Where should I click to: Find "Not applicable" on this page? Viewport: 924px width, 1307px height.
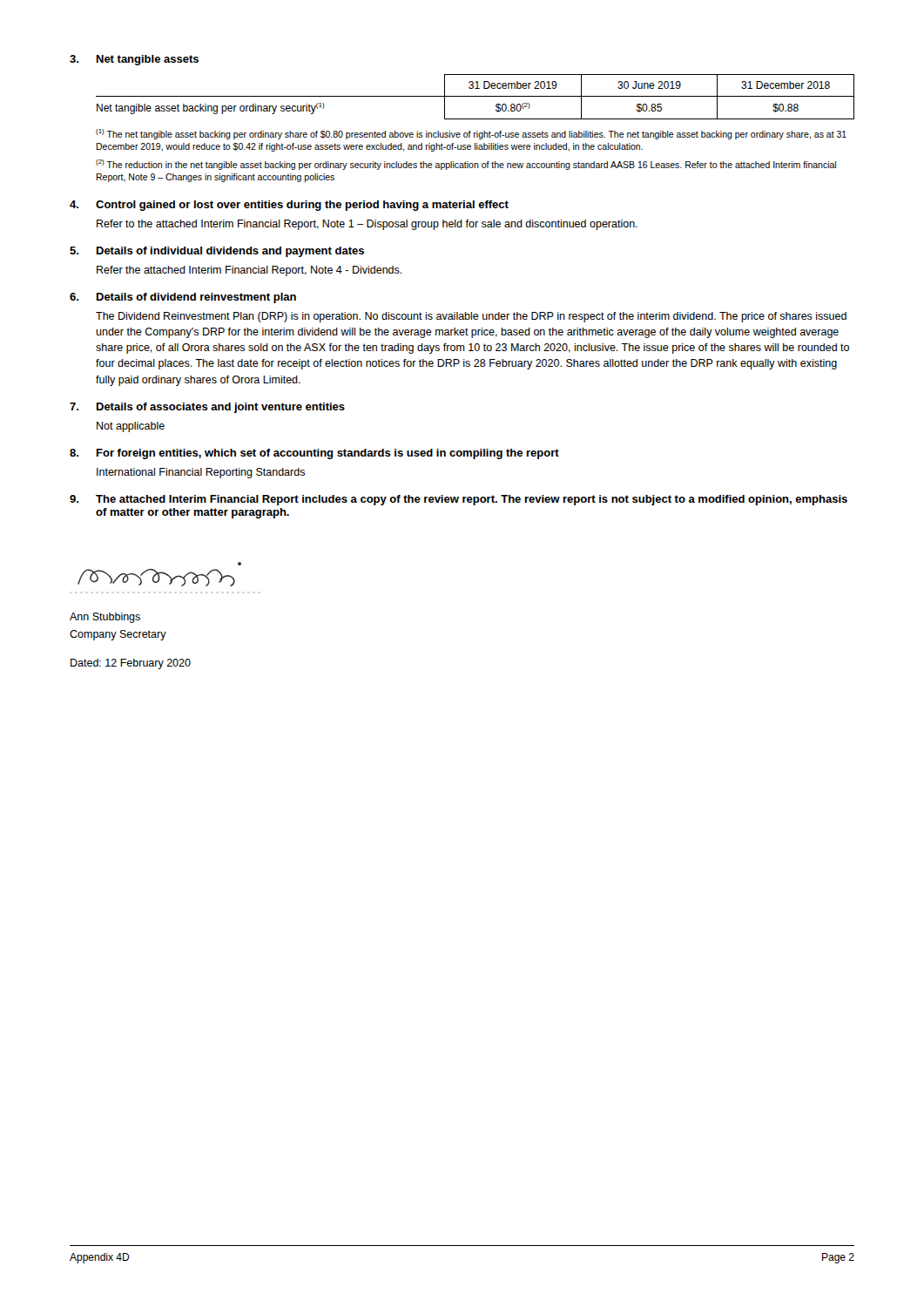pyautogui.click(x=130, y=426)
